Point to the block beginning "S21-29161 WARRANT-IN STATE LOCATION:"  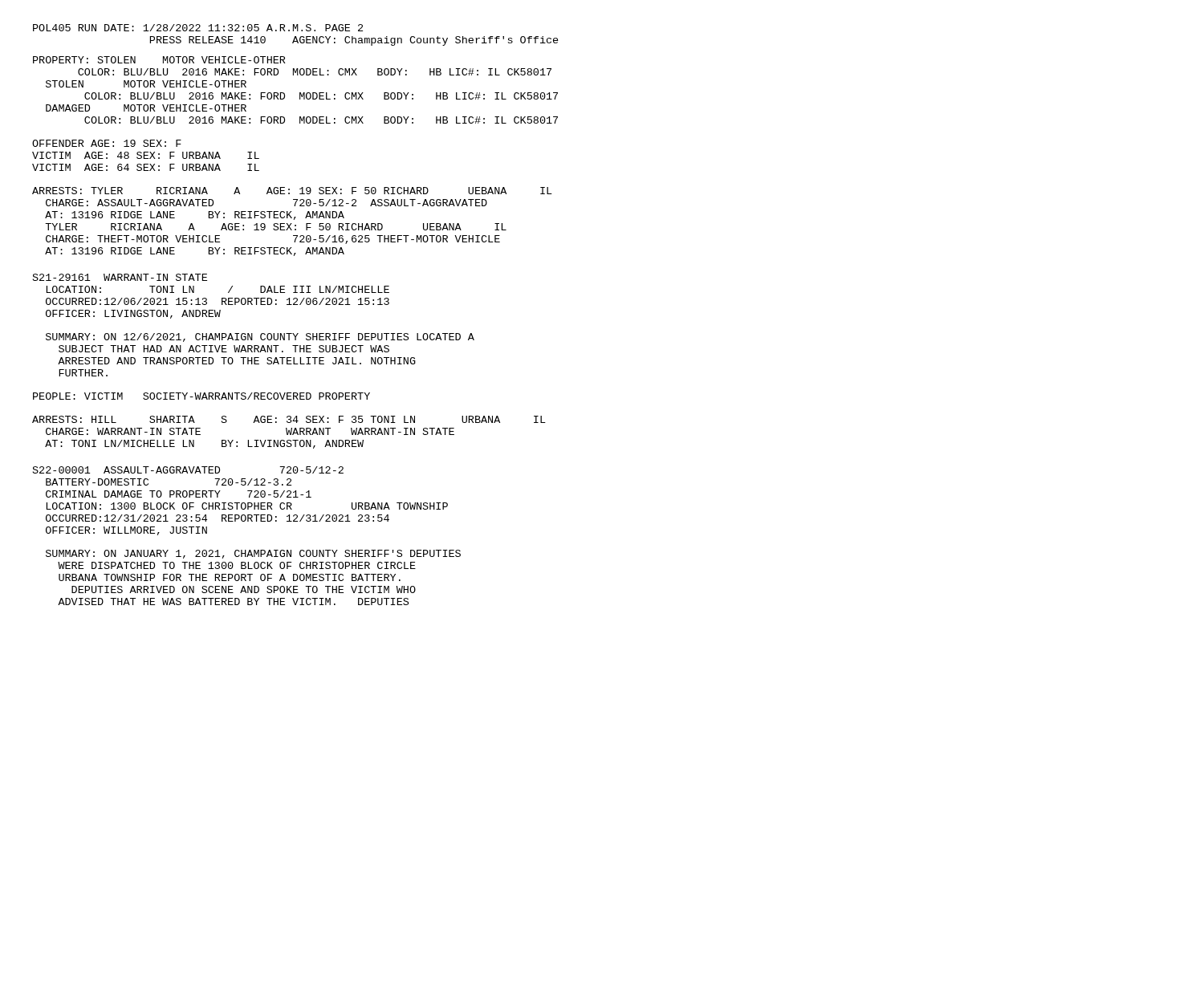click(211, 296)
